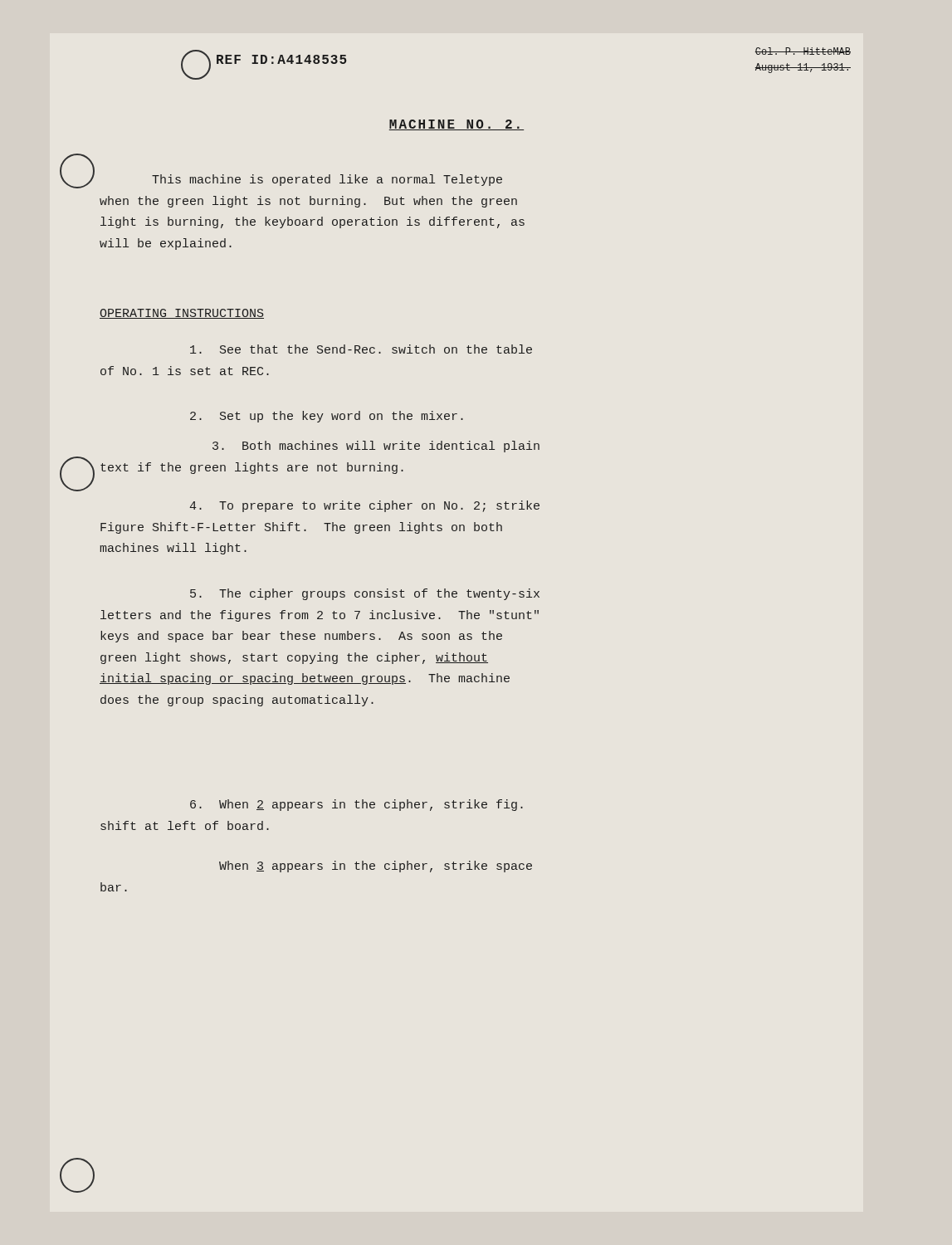Navigate to the region starting "6. When 2 appears in"
Screen dimensions: 1245x952
pos(313,816)
